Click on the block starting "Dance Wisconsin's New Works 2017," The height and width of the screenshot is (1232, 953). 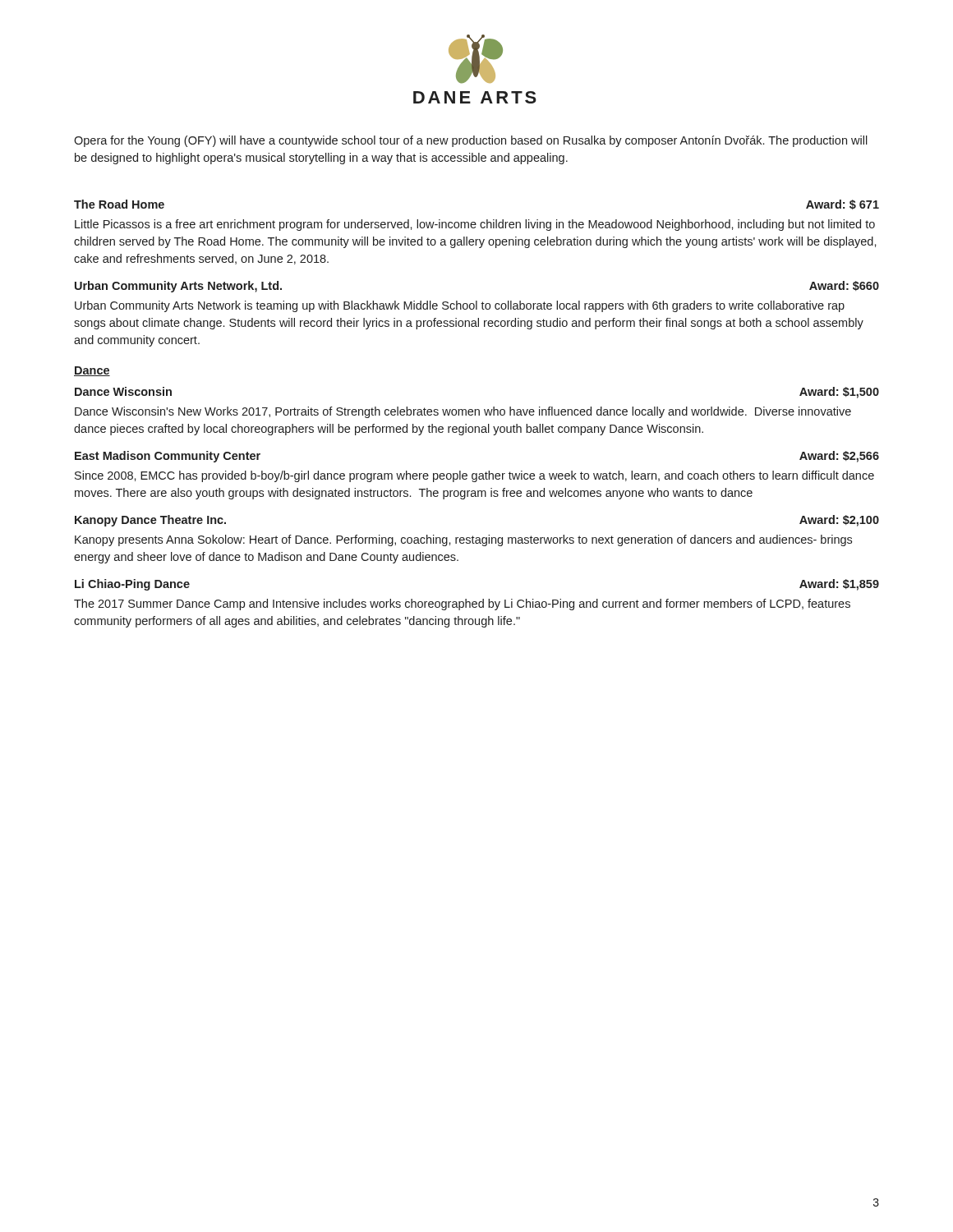coord(463,420)
